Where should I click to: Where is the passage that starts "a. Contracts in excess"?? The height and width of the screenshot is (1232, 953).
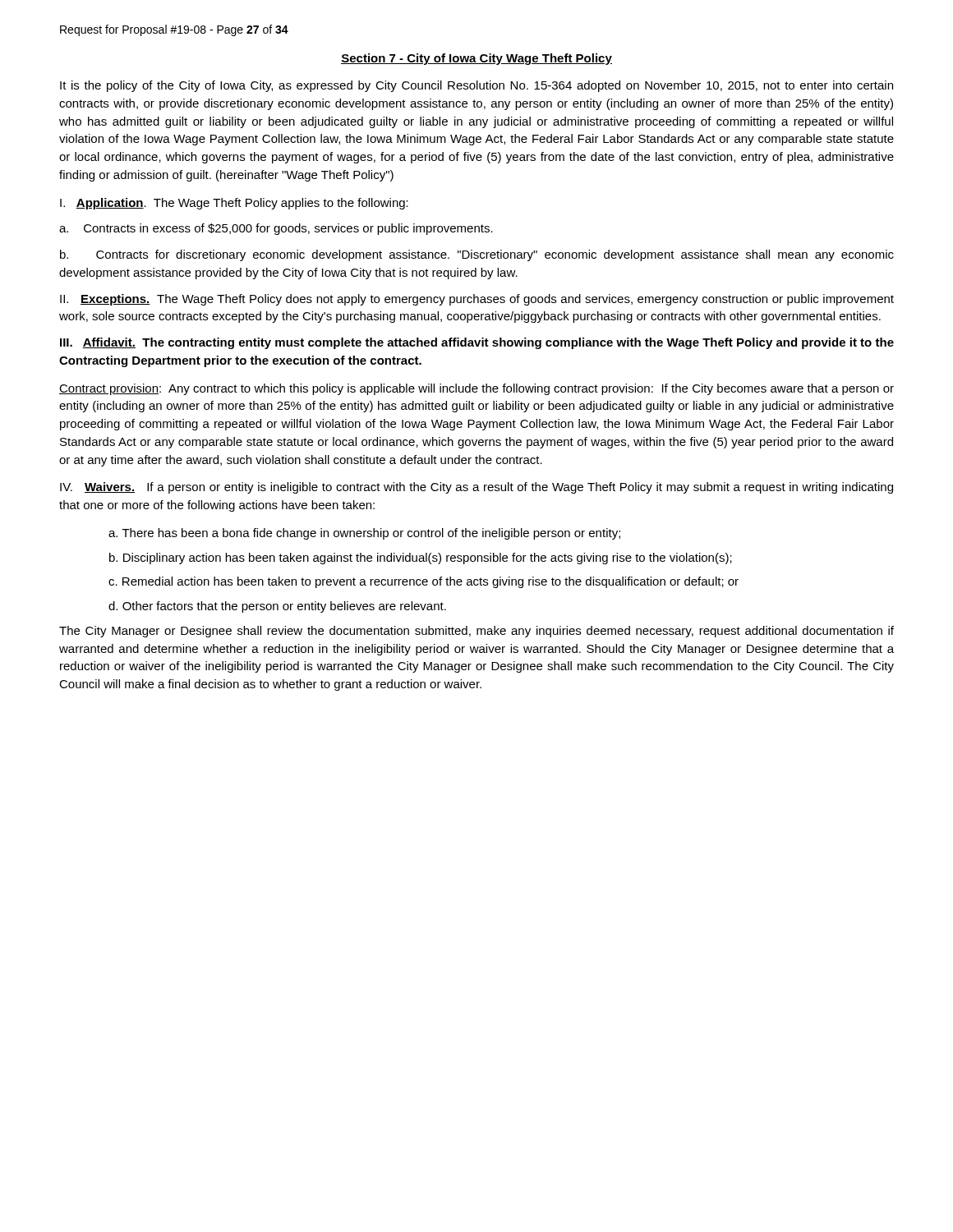pos(476,228)
